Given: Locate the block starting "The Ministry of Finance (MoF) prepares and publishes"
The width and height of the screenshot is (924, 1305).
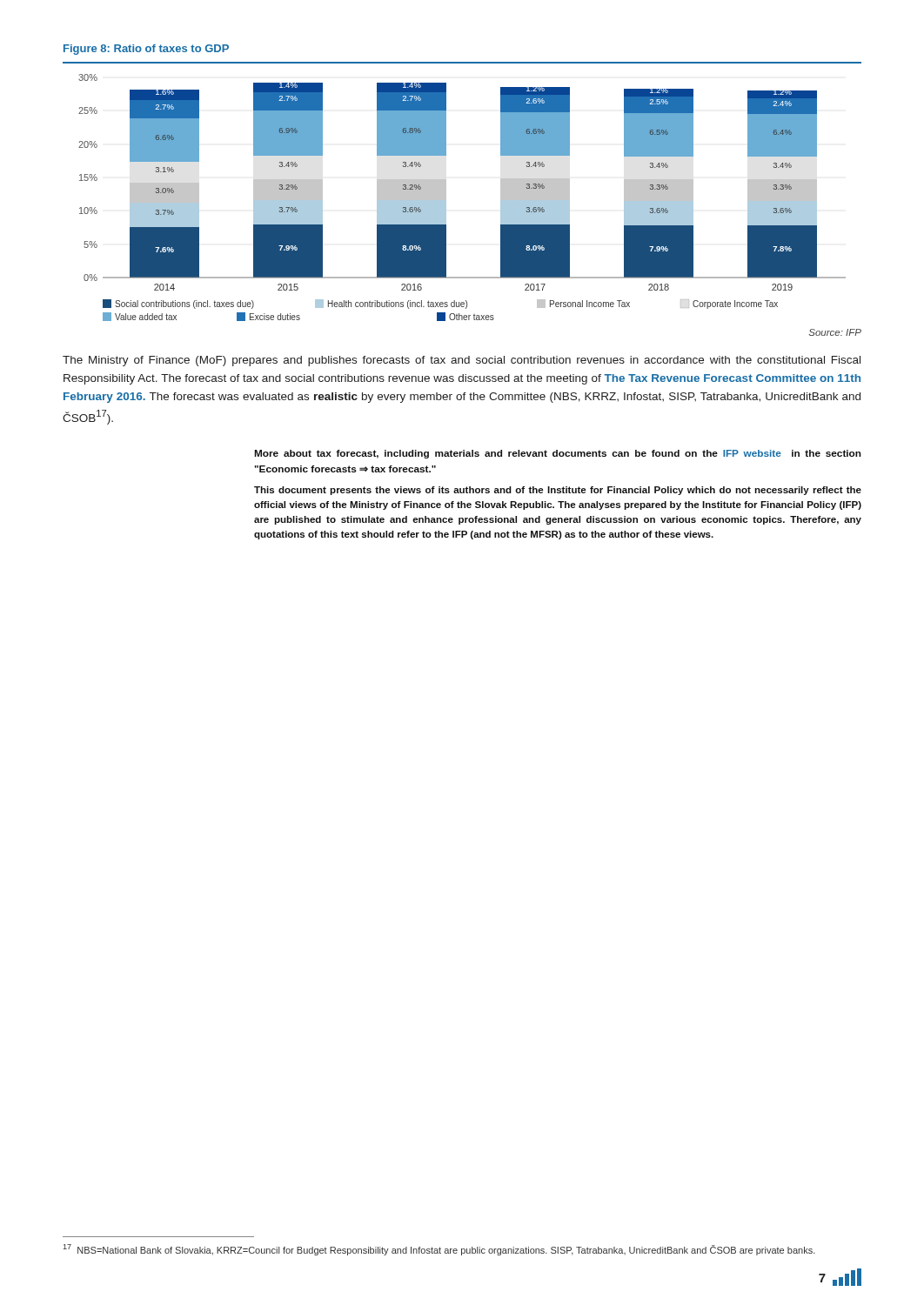Looking at the screenshot, I should tap(462, 389).
